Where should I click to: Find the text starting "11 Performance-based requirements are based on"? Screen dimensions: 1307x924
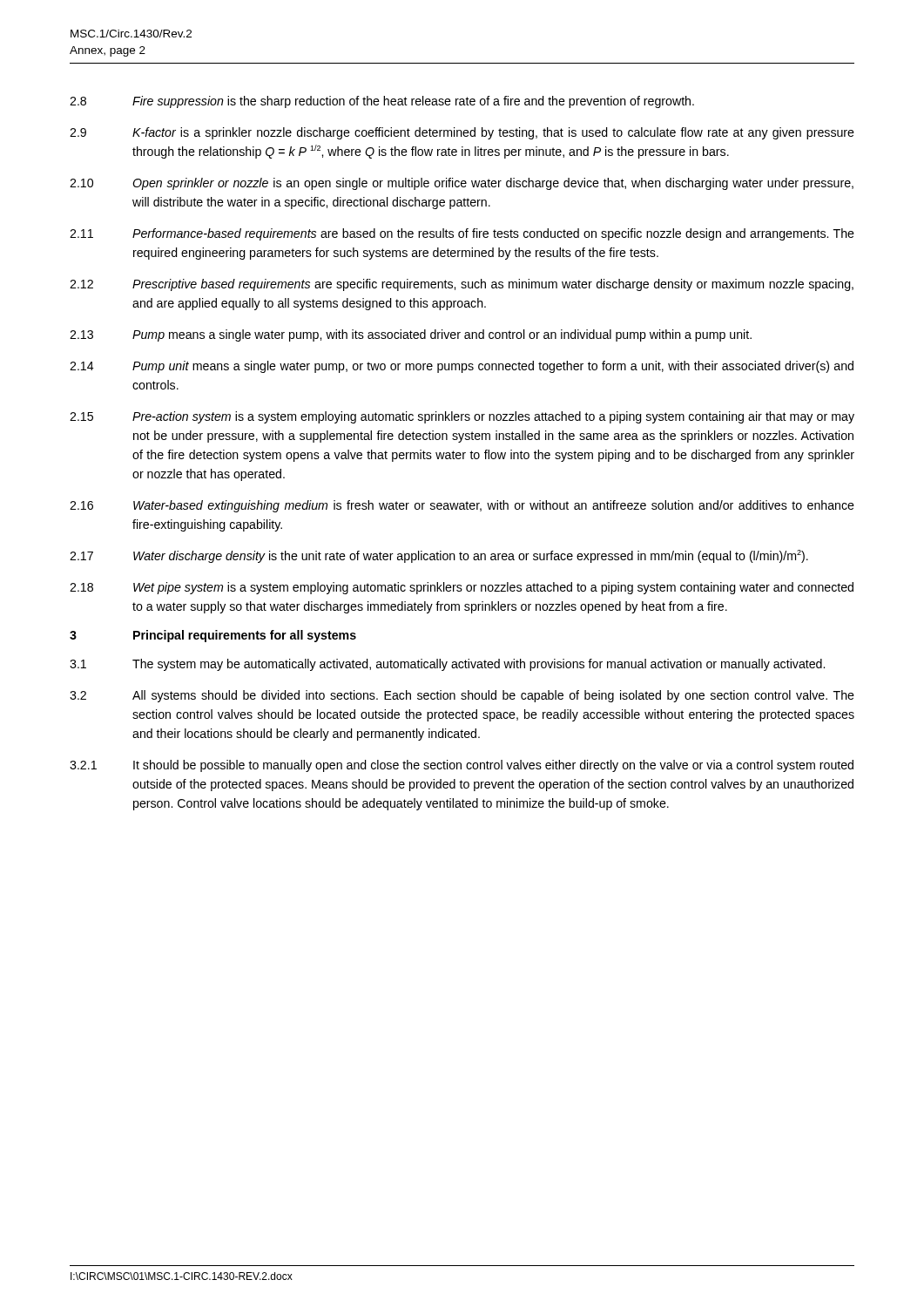click(462, 243)
